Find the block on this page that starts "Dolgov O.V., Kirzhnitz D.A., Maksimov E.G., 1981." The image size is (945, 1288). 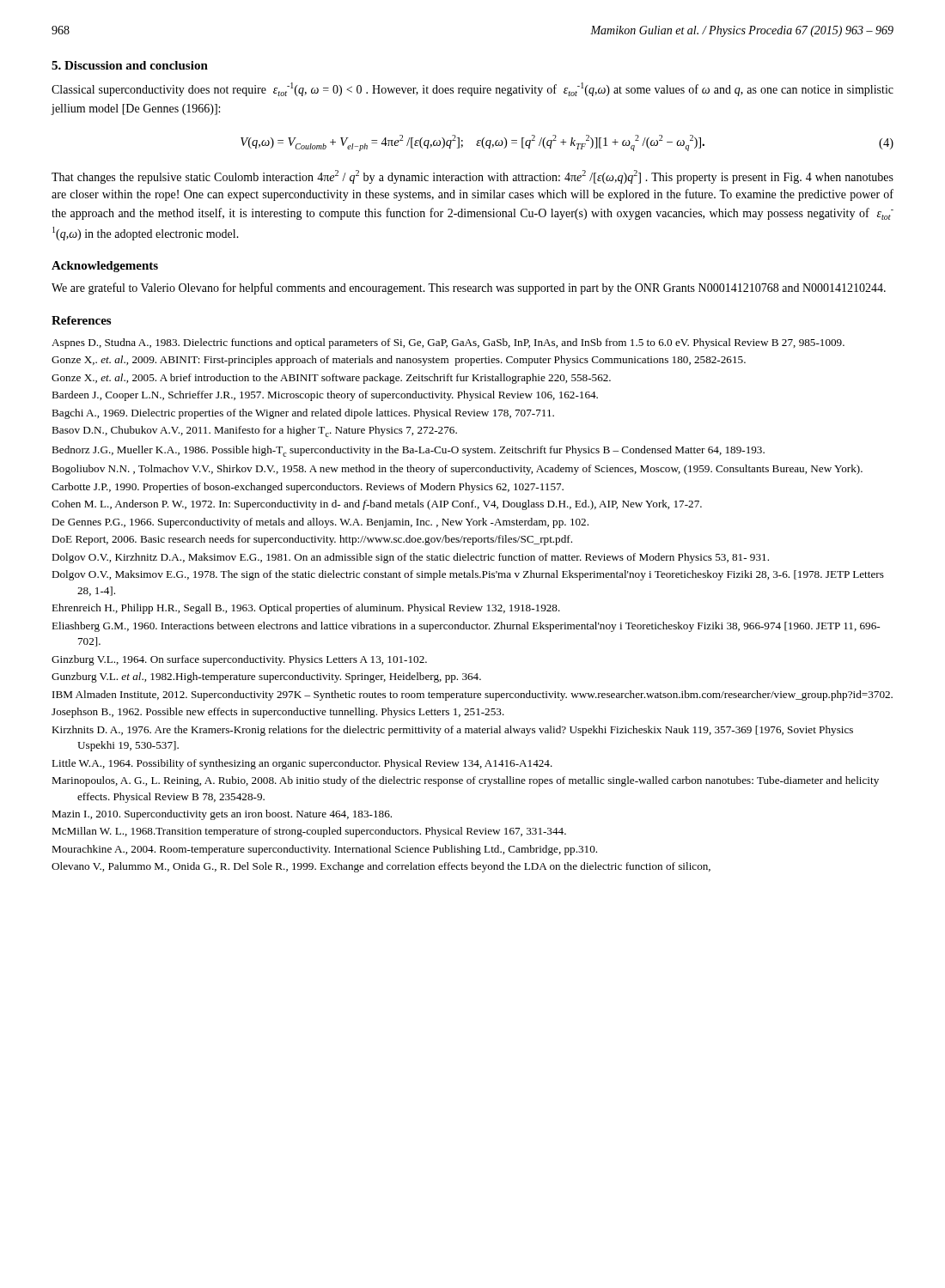(411, 557)
